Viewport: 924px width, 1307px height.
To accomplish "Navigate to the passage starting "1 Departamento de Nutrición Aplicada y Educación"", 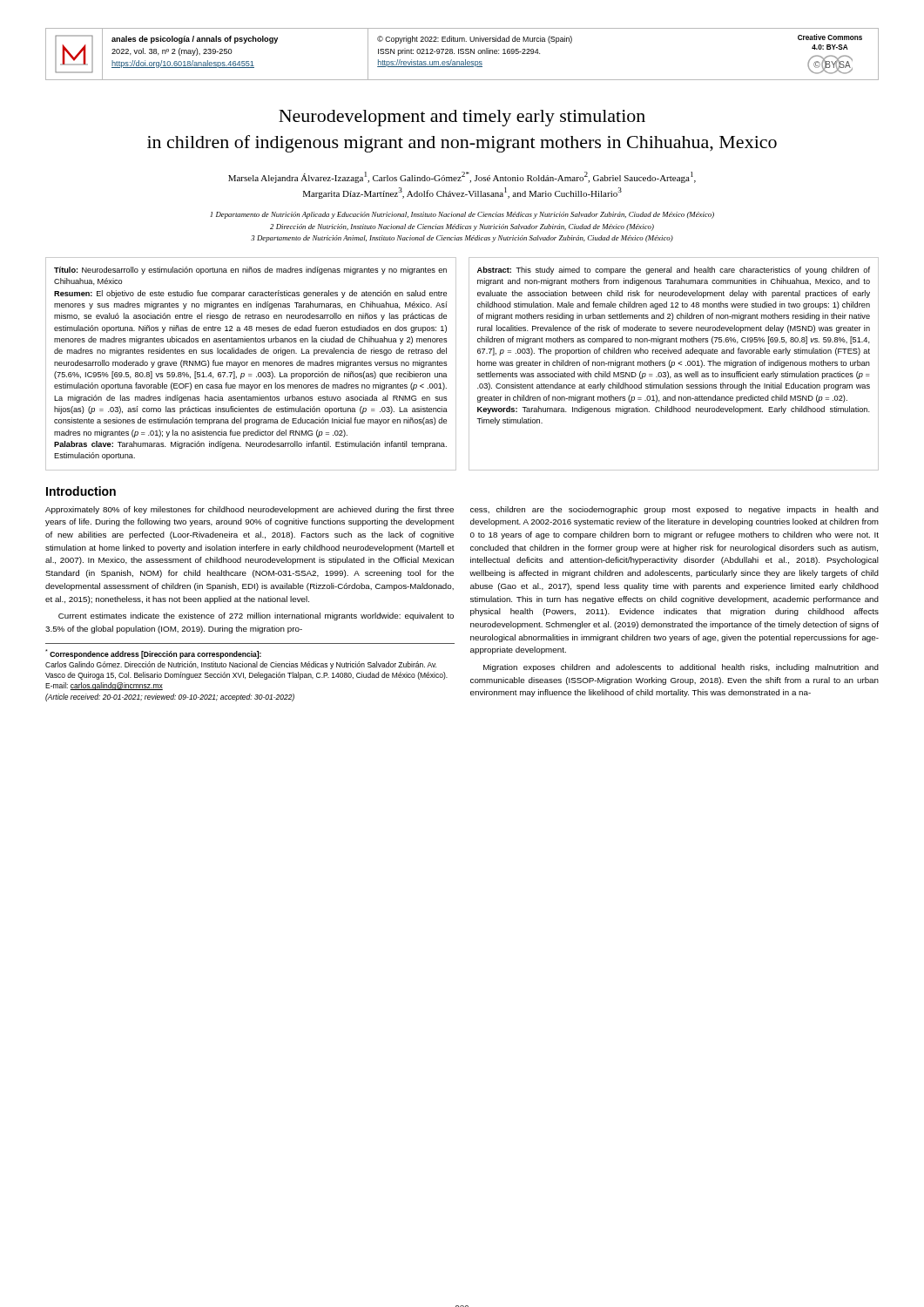I will click(462, 226).
